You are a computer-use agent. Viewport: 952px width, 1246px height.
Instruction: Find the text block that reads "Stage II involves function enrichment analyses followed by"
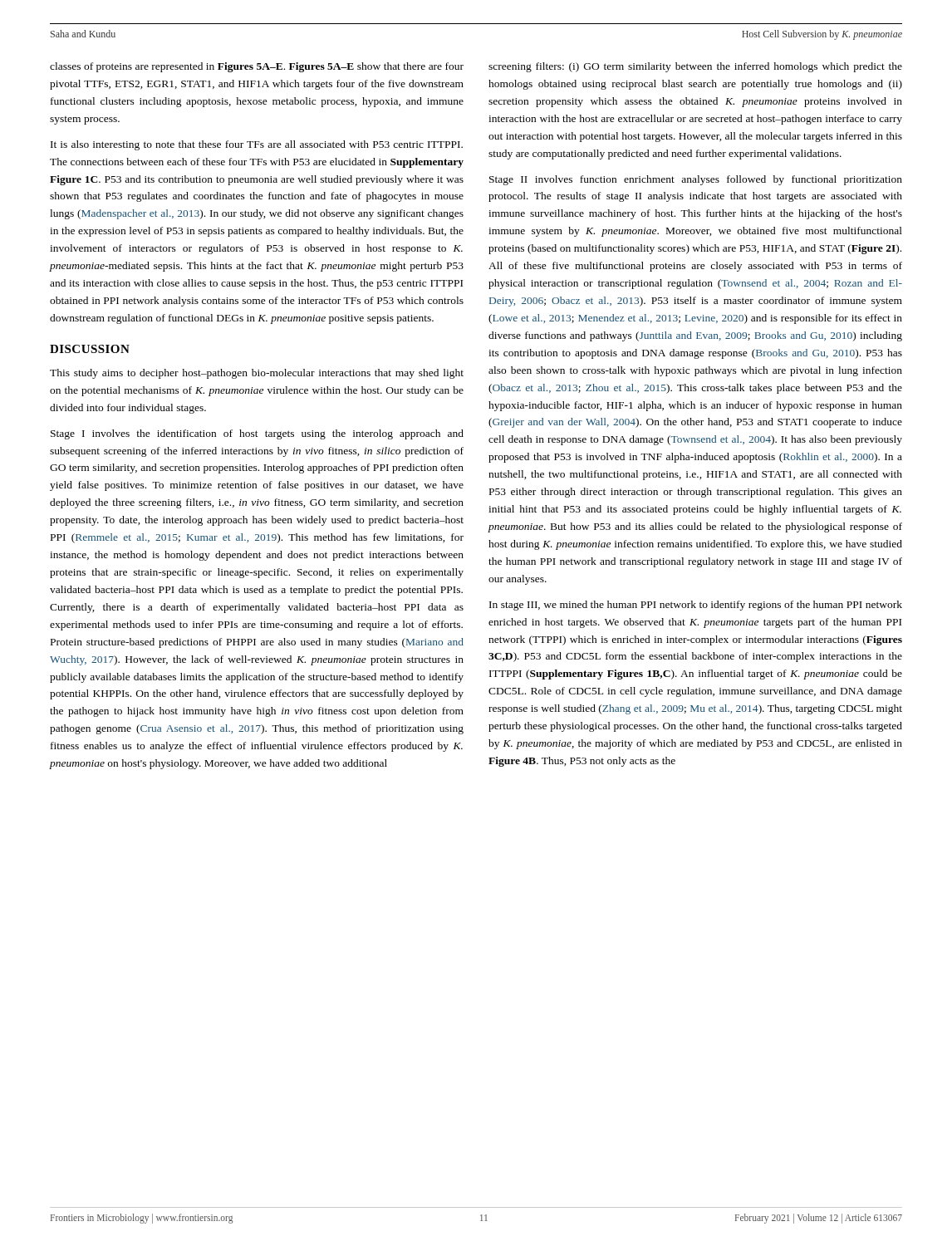[695, 379]
